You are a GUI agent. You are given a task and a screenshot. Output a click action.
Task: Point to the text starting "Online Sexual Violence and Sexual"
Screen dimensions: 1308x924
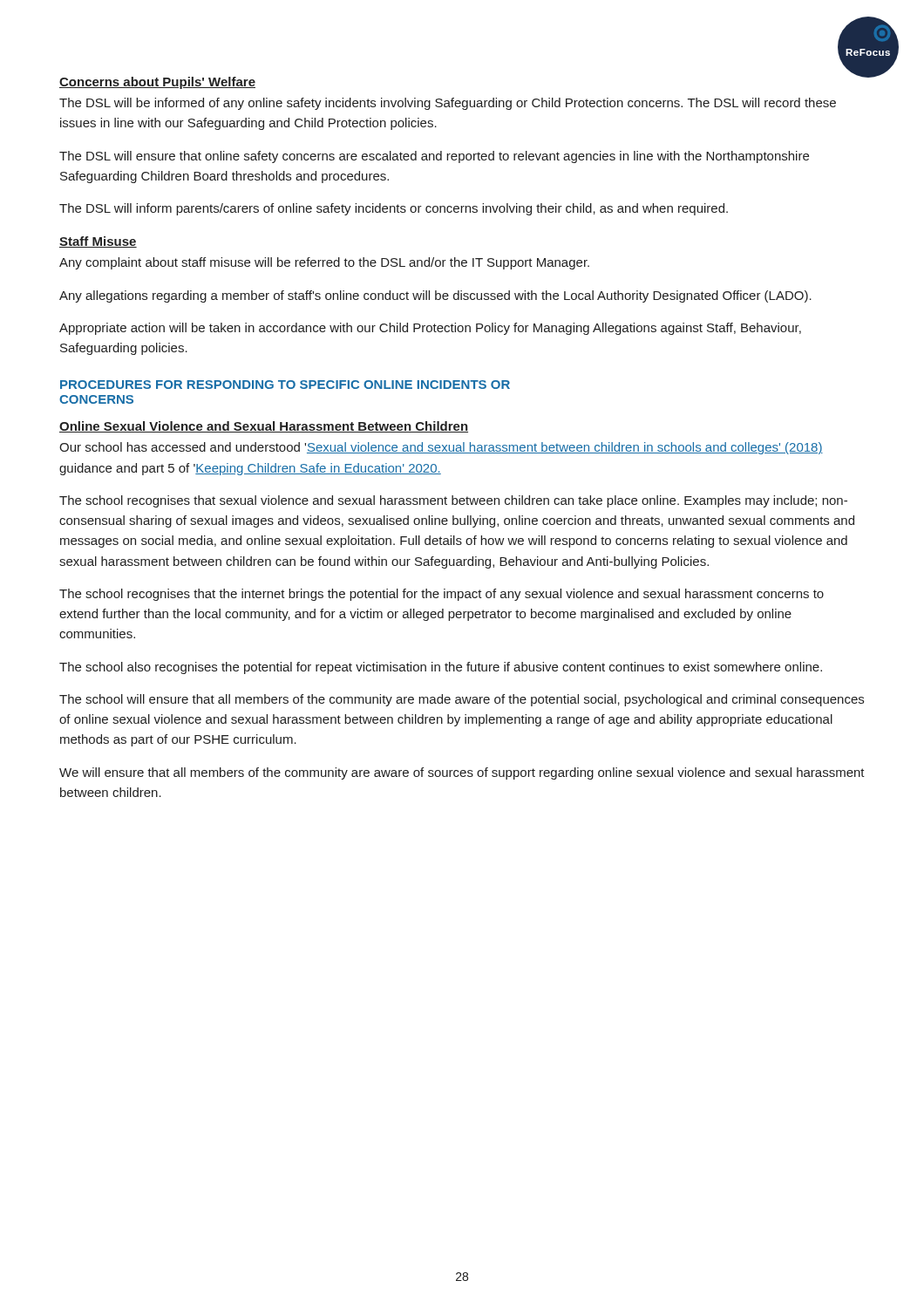264,426
